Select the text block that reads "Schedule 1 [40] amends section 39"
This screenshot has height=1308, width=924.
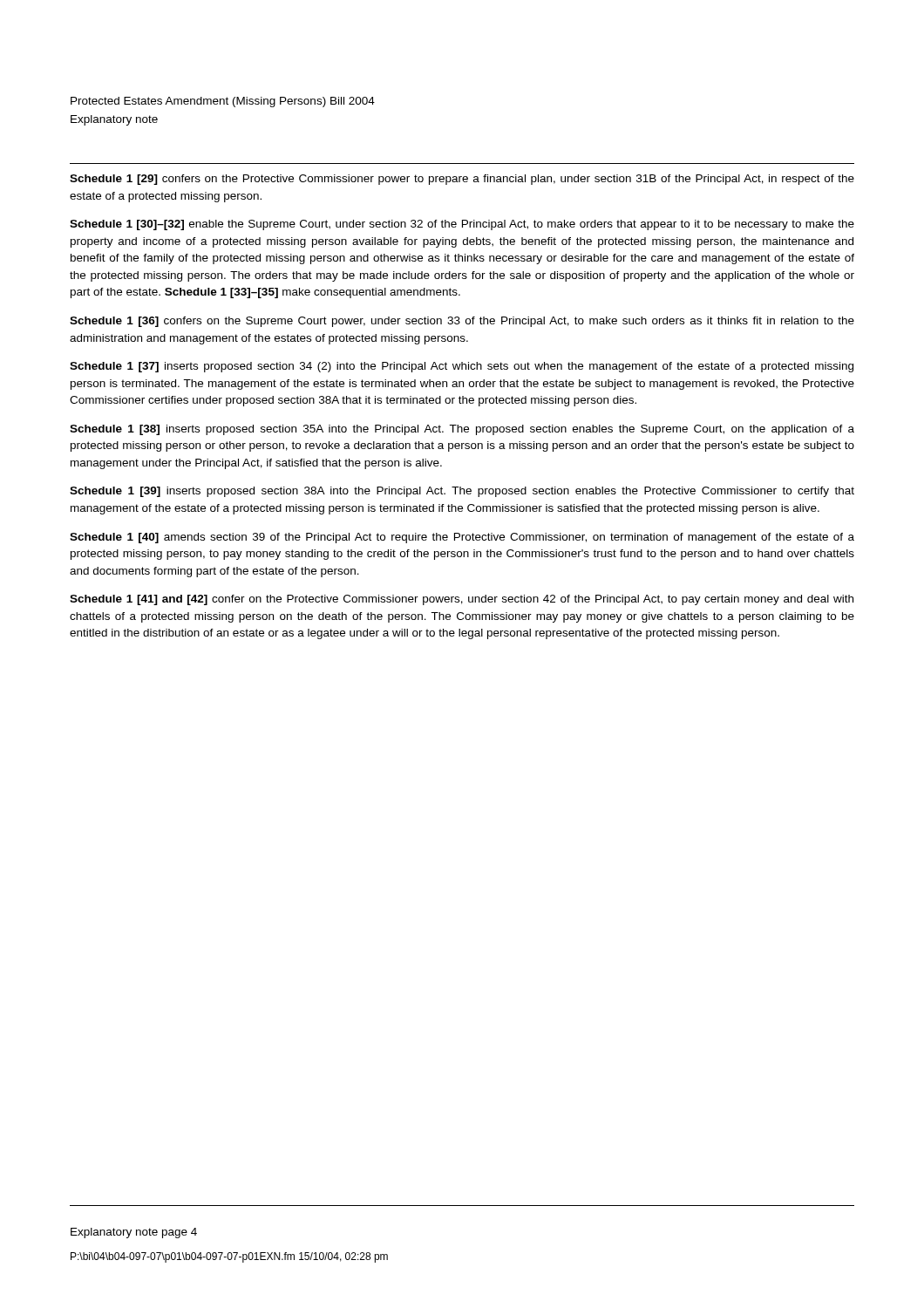[462, 553]
